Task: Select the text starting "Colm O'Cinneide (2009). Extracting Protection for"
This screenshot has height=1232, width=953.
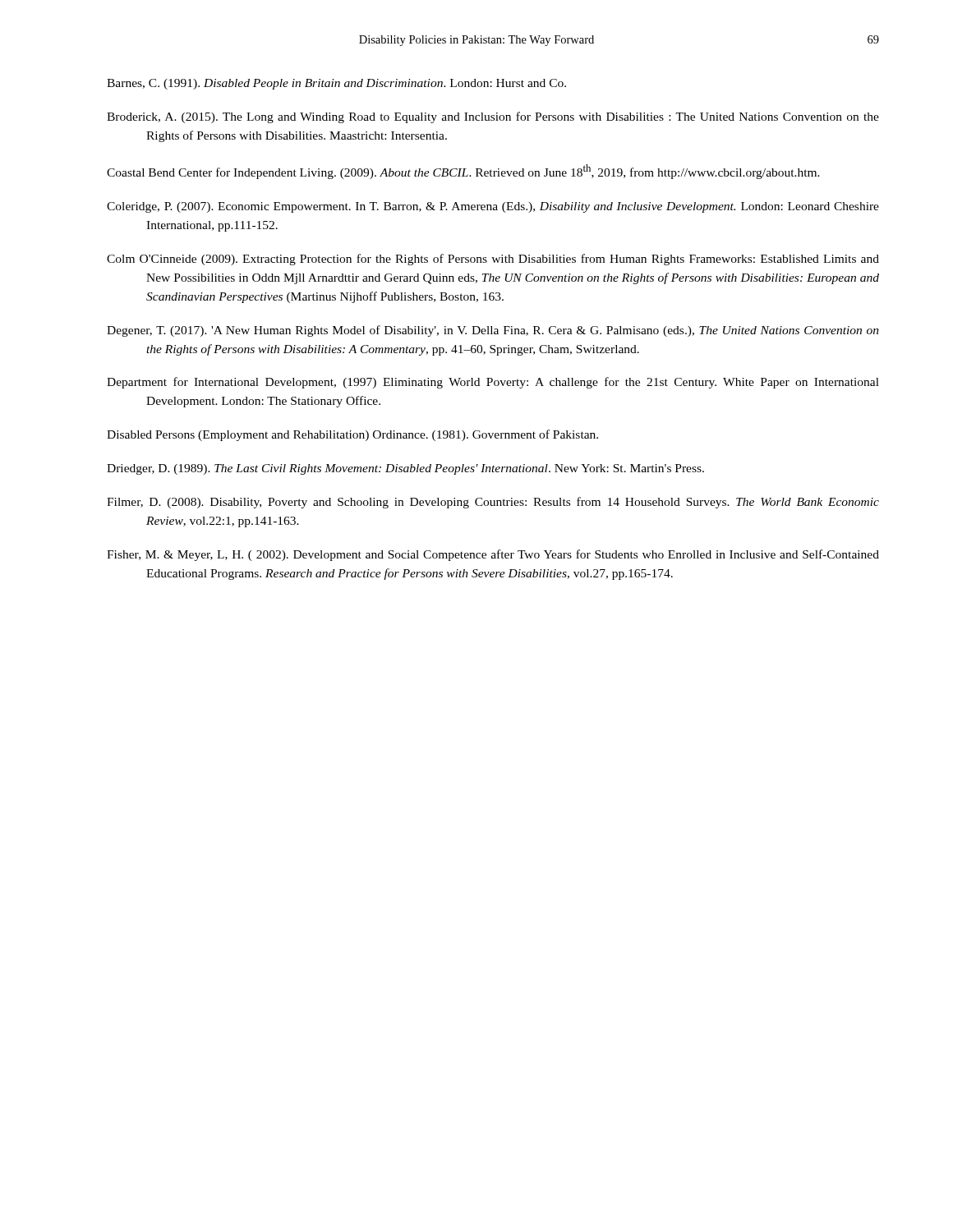Action: tap(493, 277)
